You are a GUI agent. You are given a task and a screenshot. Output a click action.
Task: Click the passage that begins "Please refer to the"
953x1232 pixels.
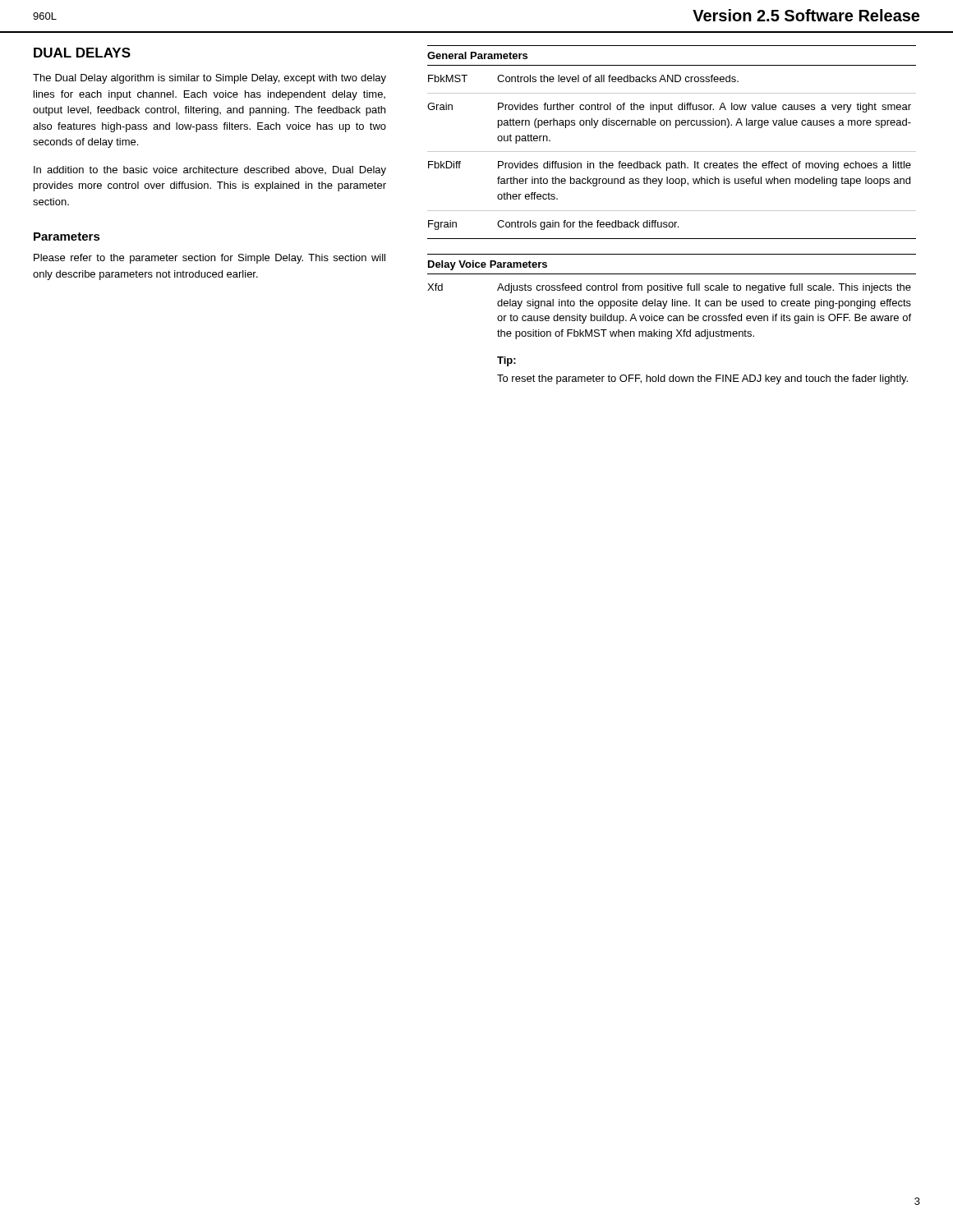pos(210,265)
